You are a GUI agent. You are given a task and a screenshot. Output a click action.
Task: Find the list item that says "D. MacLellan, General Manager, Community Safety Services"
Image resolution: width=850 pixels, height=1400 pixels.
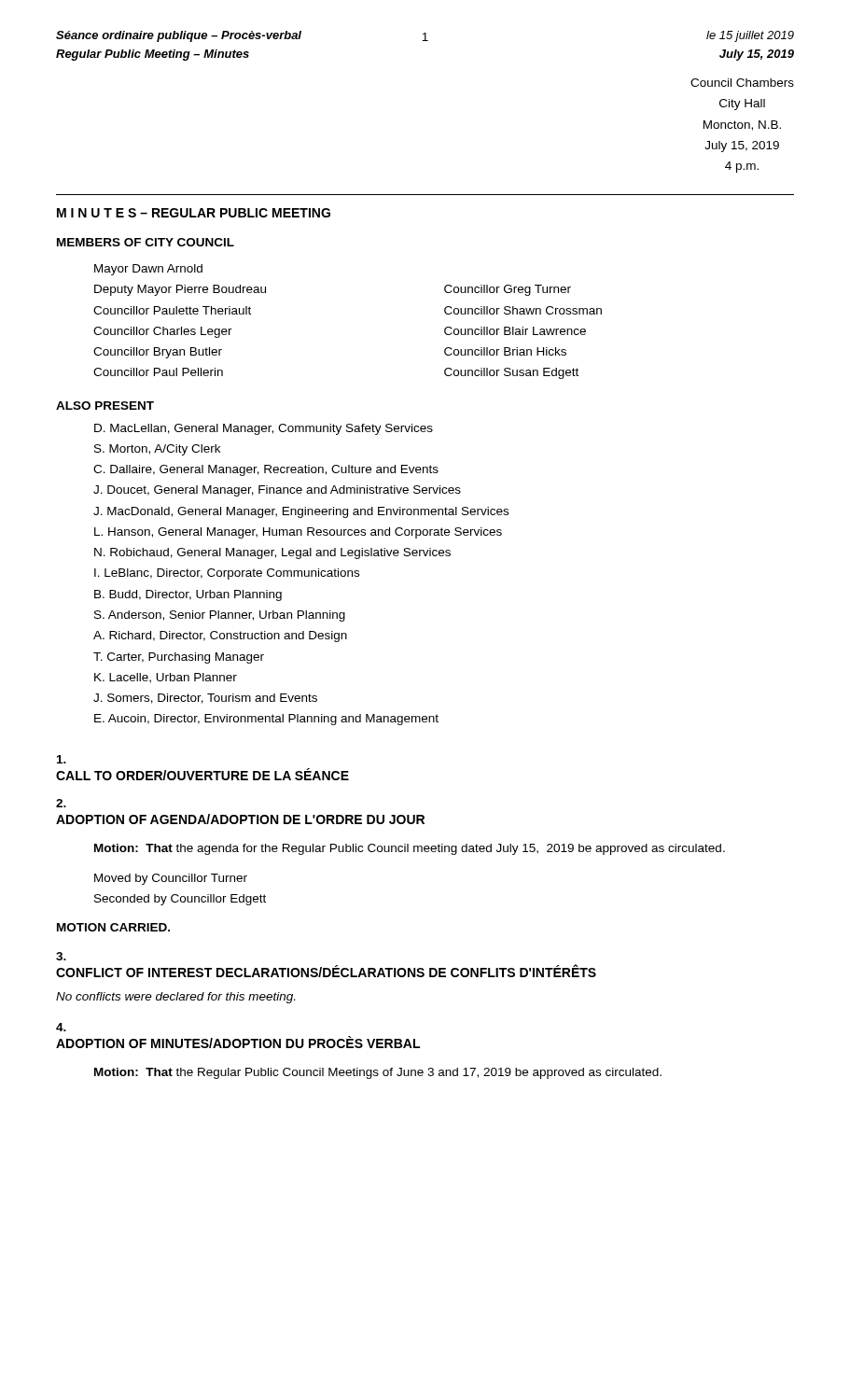pos(263,428)
